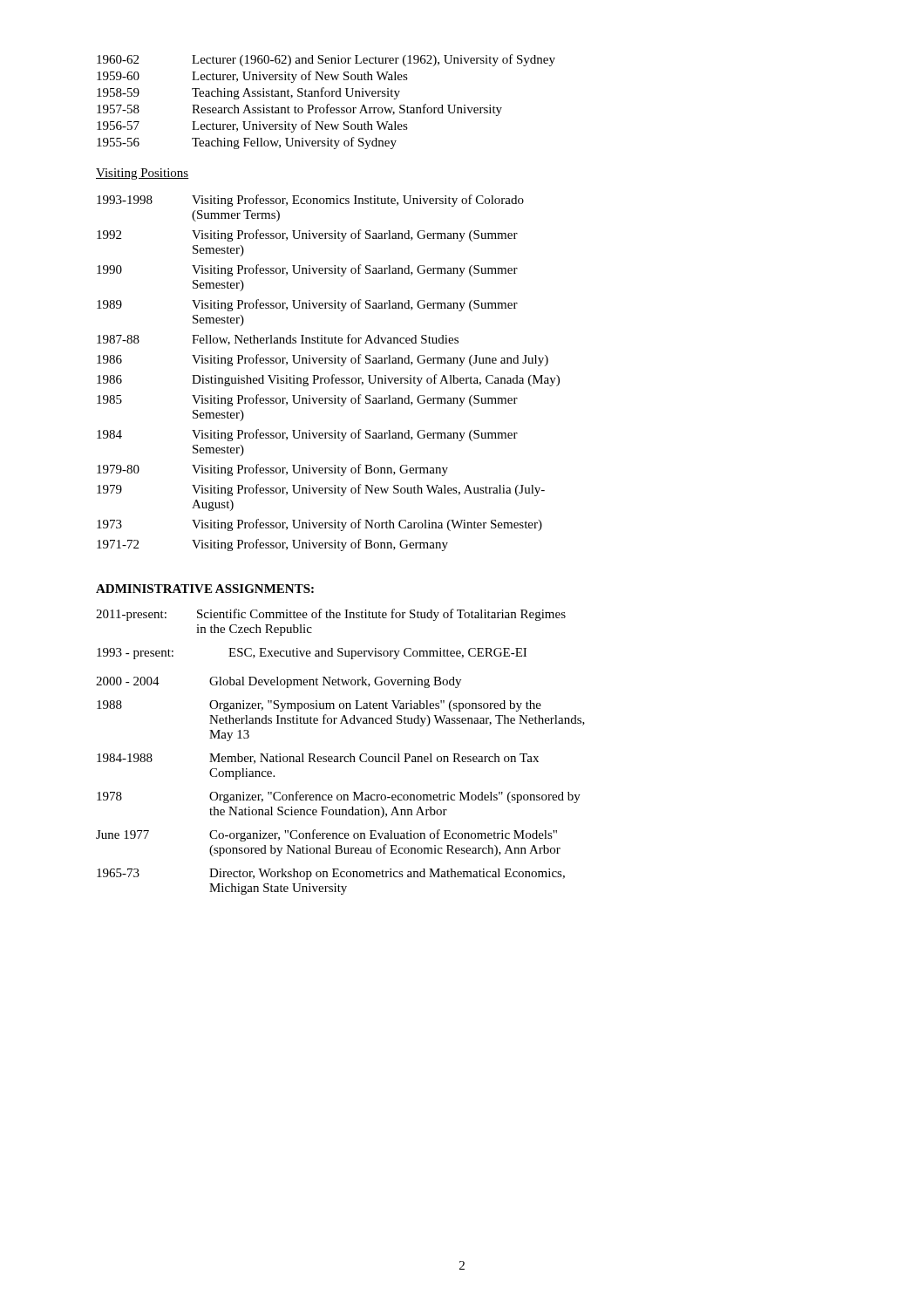Where is the passage that starts "1993 - present: ESC, Executive and Supervisory Committee,"?
The image size is (924, 1308).
462,653
